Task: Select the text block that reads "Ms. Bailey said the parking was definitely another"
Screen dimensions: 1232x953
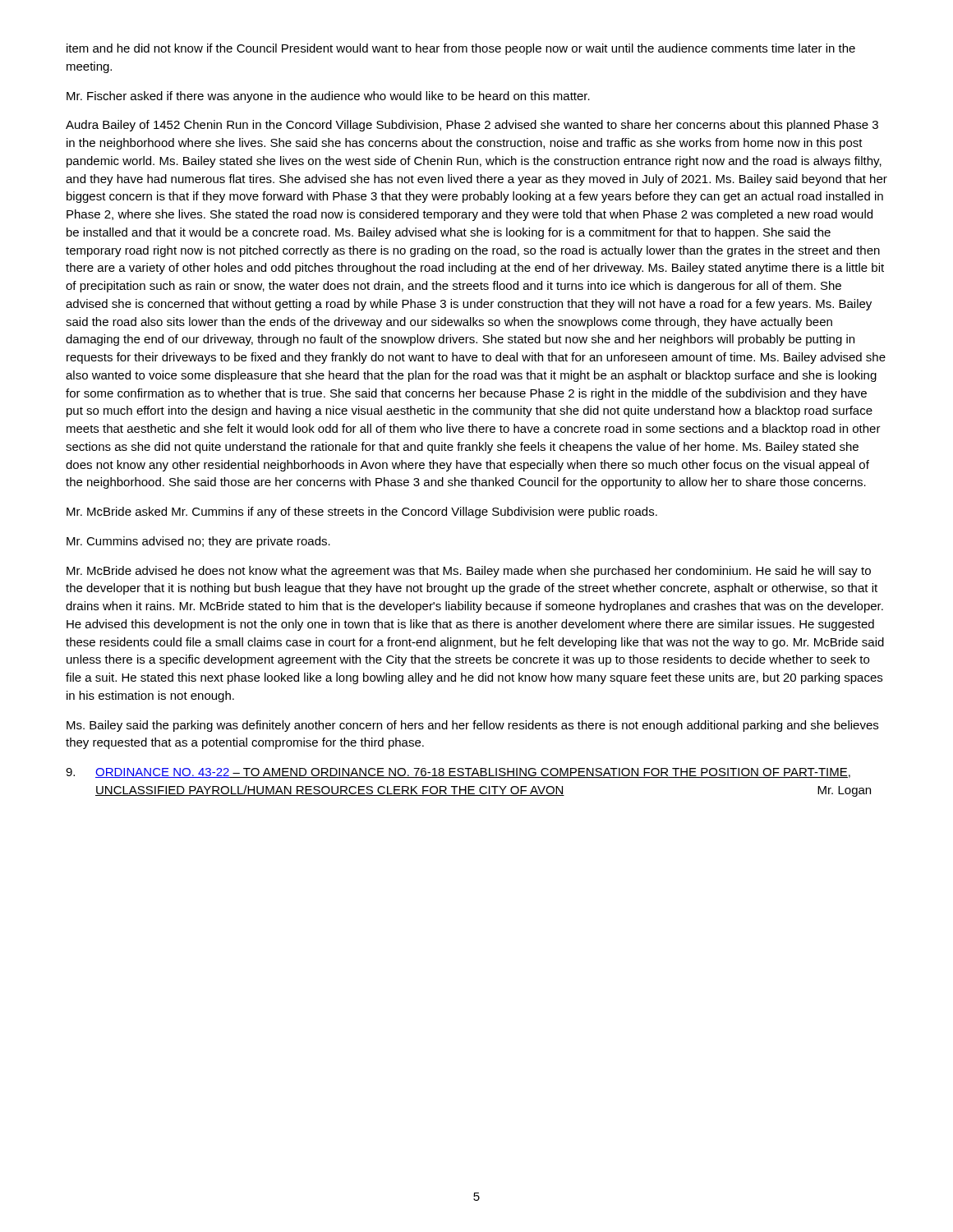Action: coord(472,733)
